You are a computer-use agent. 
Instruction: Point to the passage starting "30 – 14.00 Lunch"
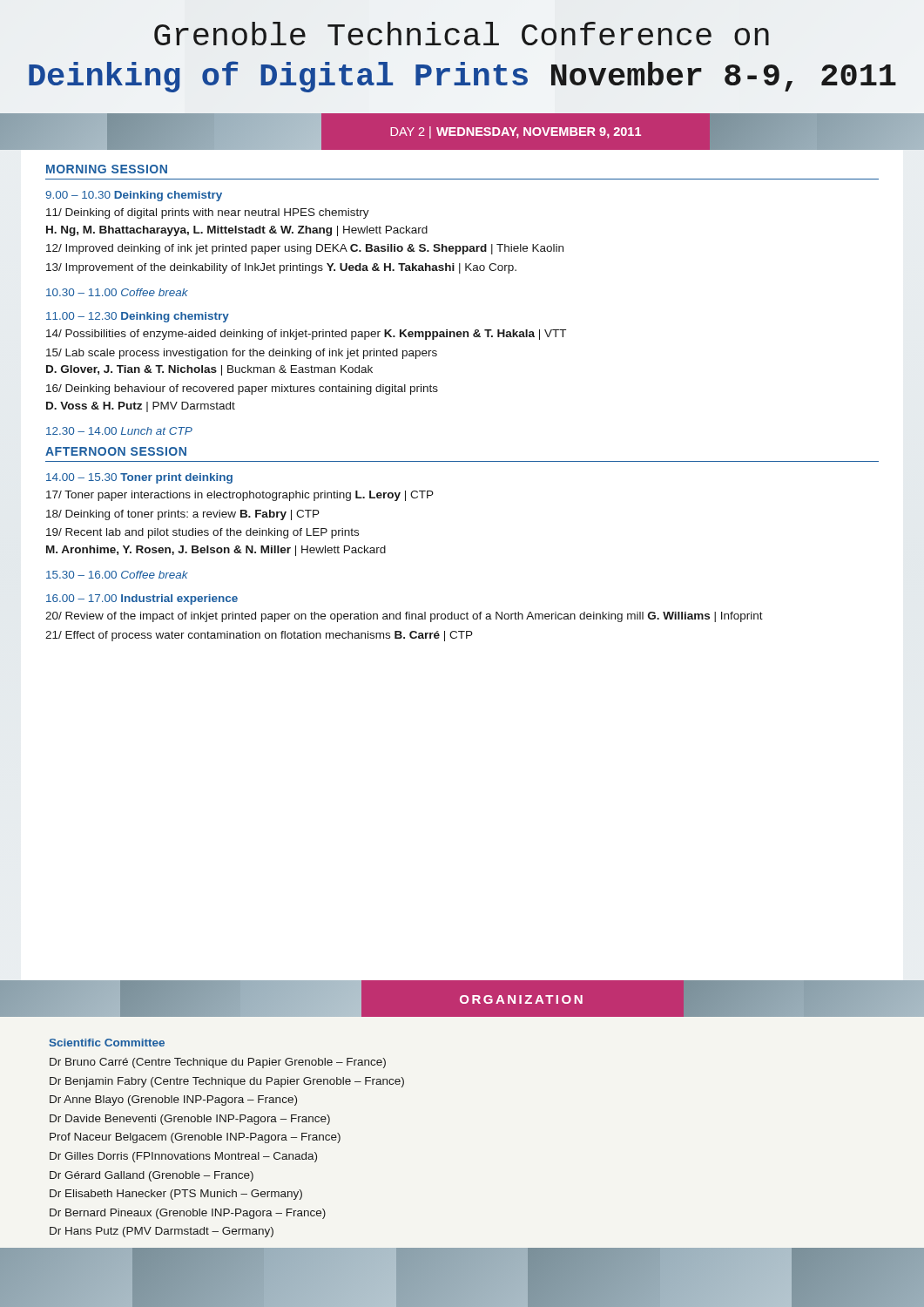(x=119, y=431)
